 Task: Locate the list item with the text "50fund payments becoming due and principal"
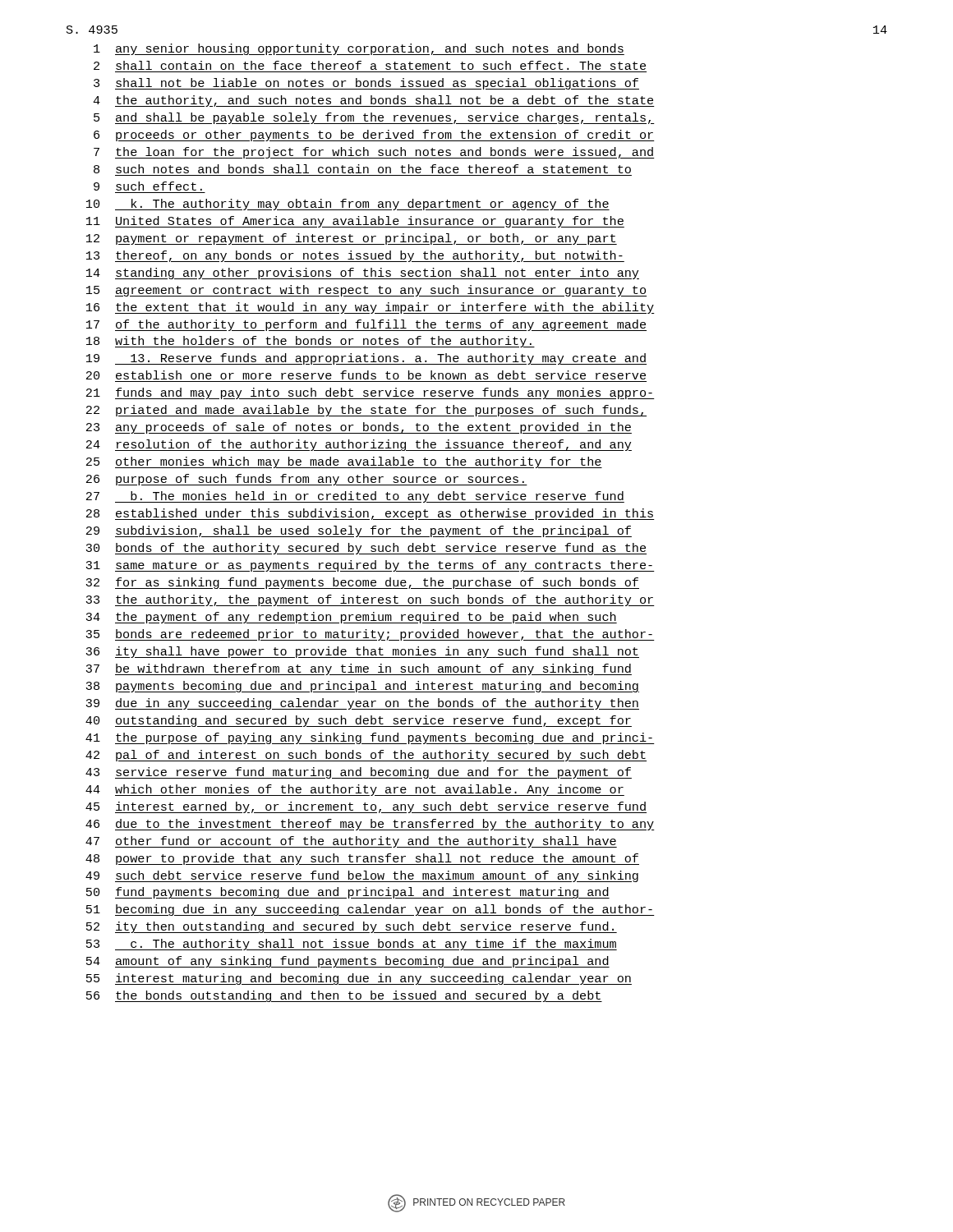[476, 894]
